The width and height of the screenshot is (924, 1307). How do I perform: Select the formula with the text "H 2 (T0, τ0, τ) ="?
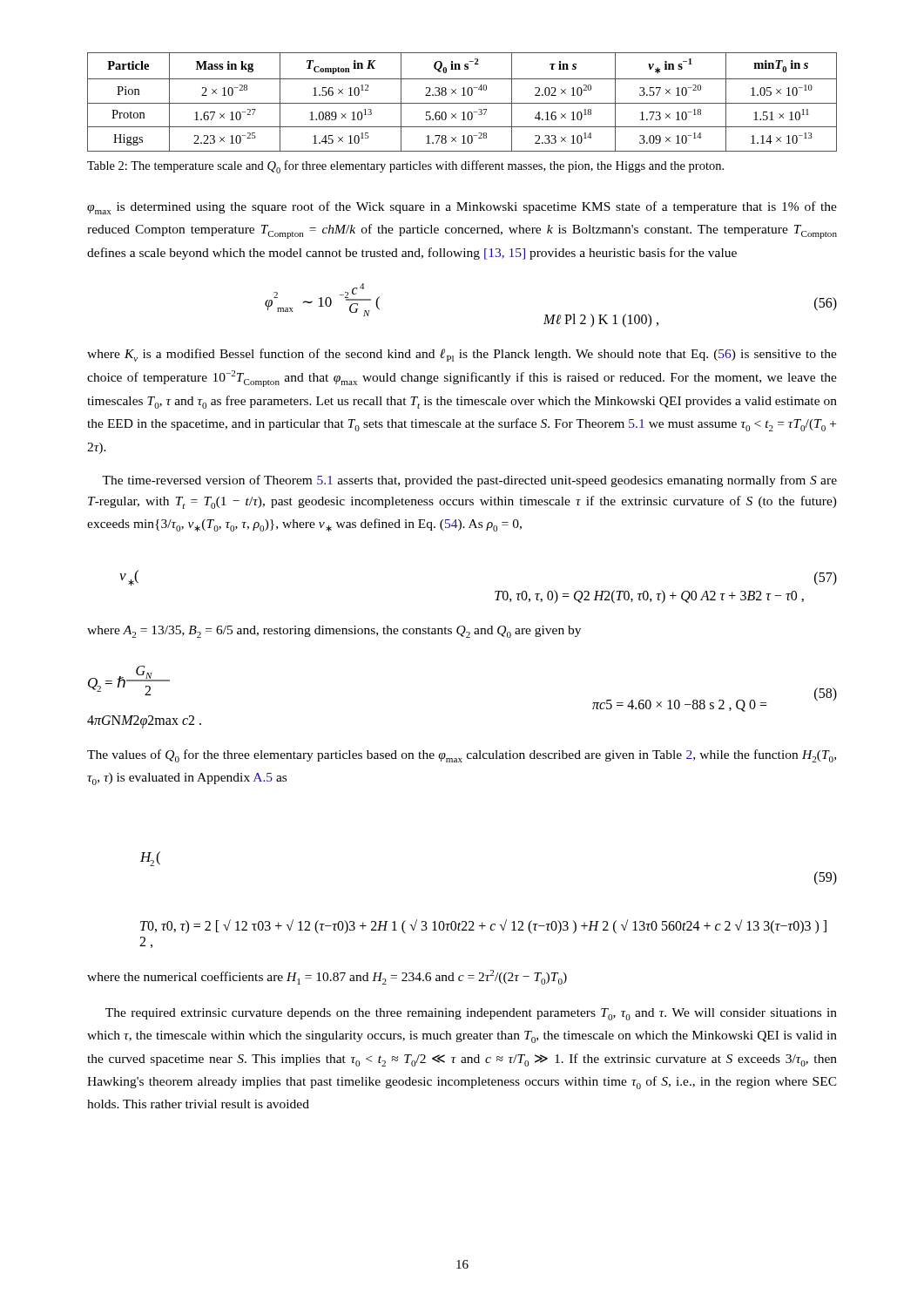(x=150, y=859)
